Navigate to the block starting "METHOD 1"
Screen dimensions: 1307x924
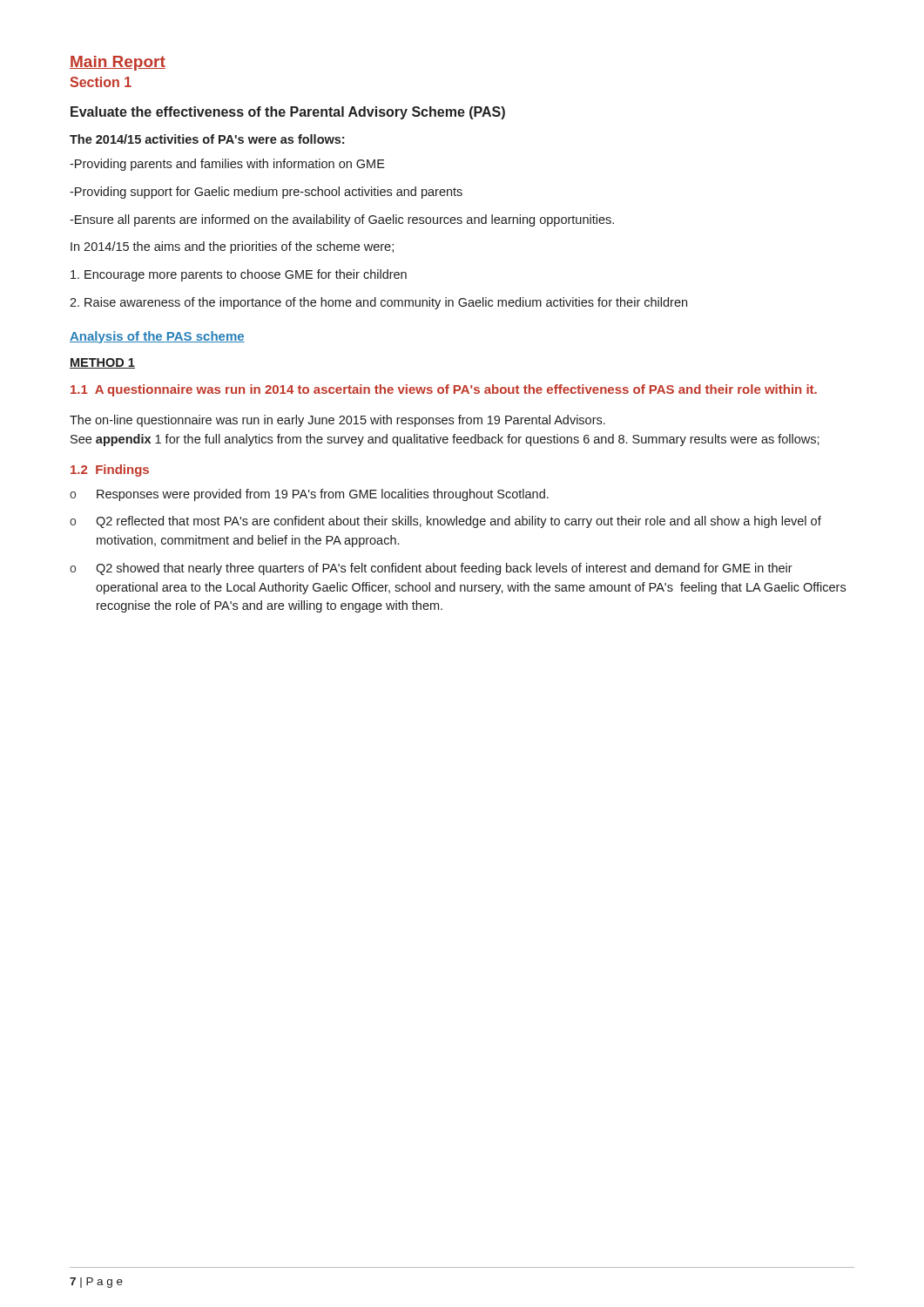pyautogui.click(x=102, y=363)
